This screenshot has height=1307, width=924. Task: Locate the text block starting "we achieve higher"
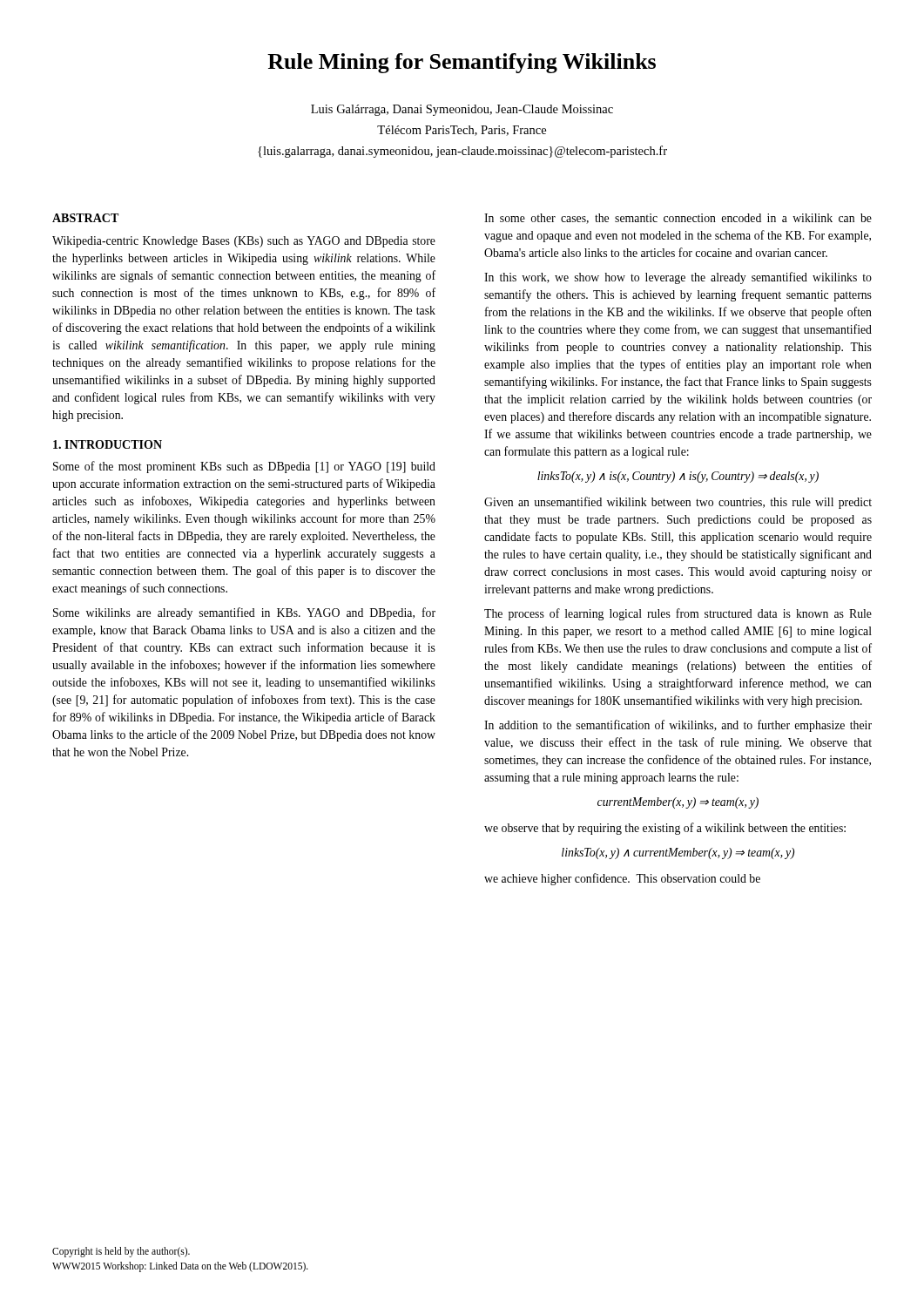point(678,880)
